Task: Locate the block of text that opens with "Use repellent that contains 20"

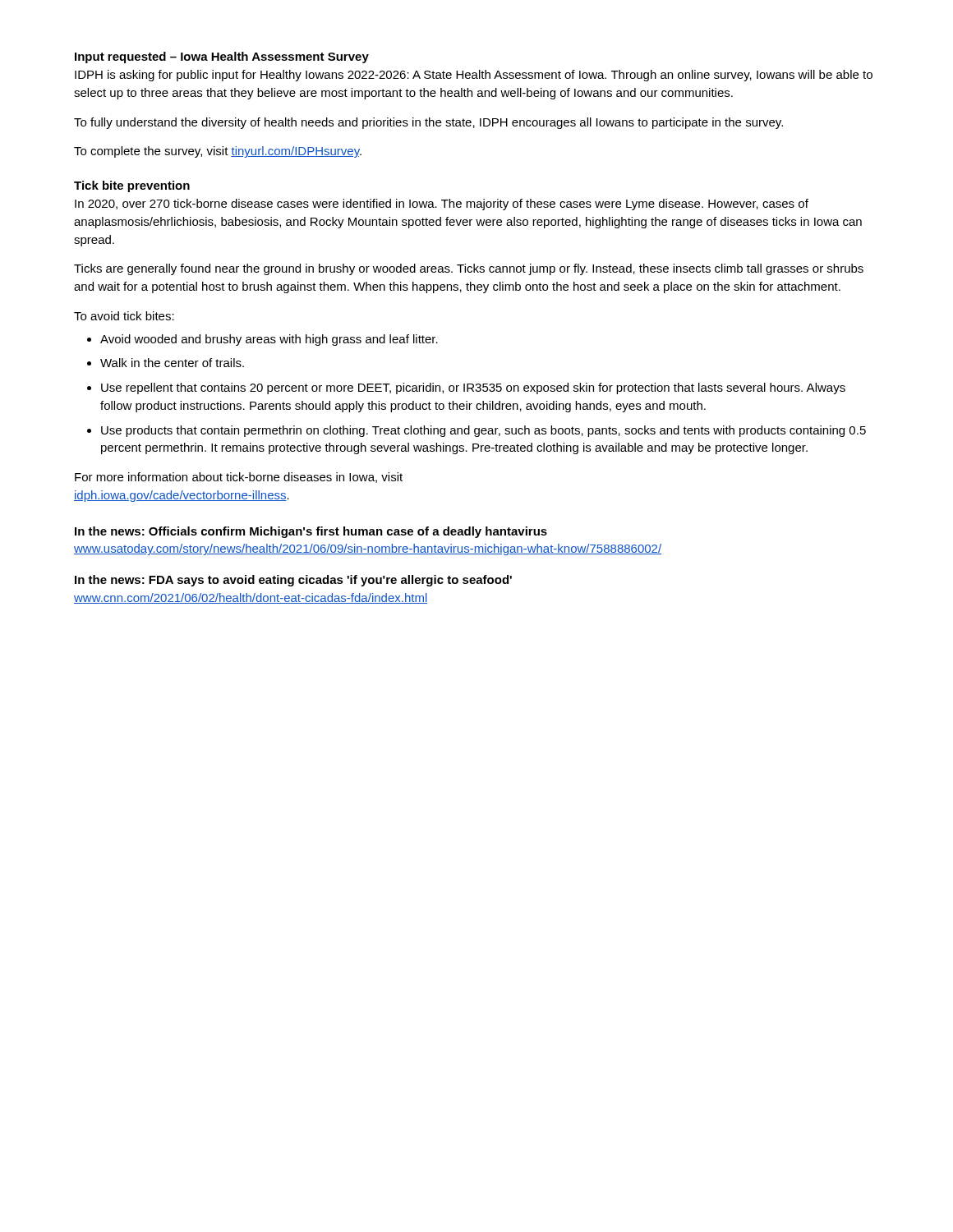Action: [x=473, y=396]
